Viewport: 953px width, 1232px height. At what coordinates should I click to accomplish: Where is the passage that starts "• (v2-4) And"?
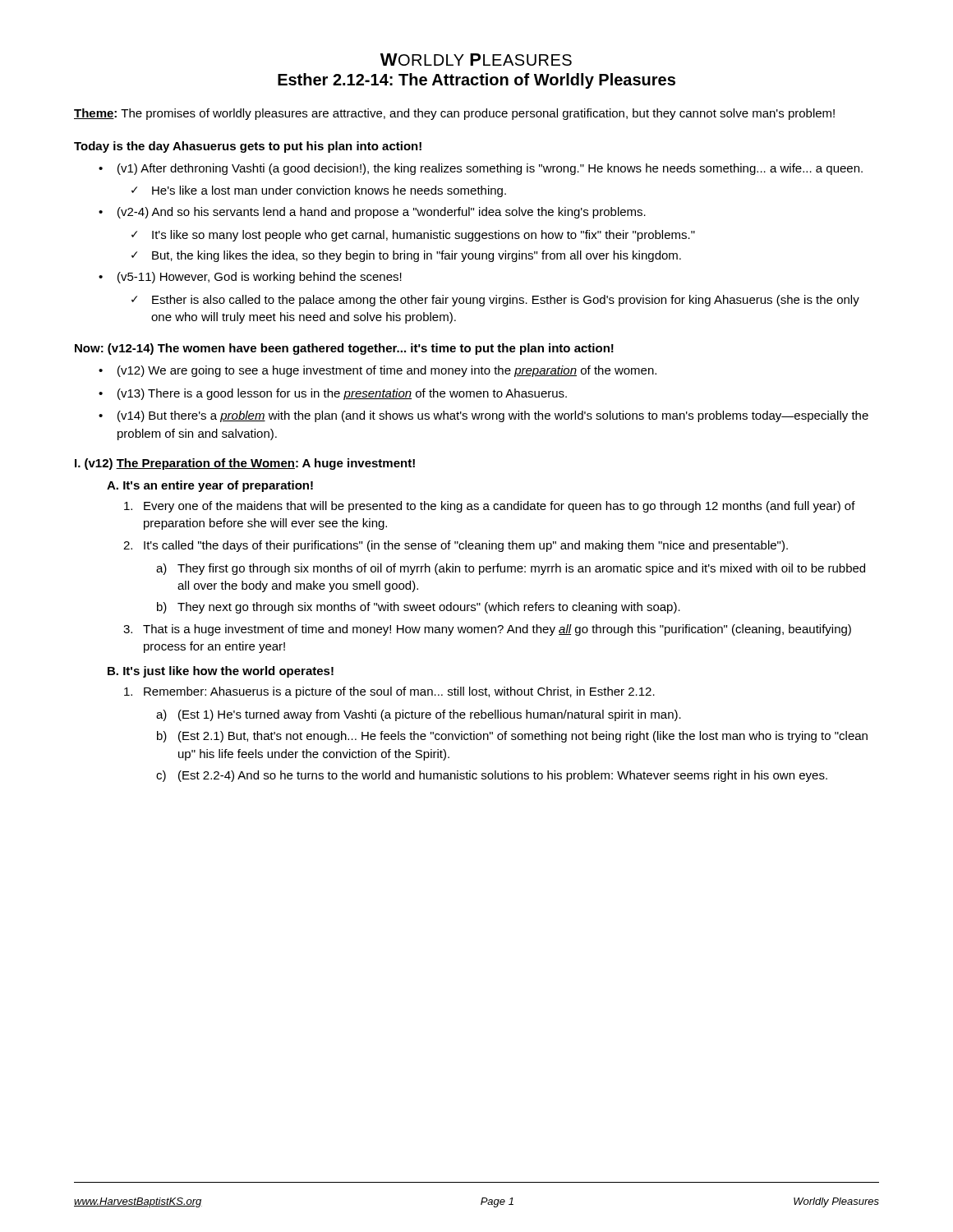[372, 212]
